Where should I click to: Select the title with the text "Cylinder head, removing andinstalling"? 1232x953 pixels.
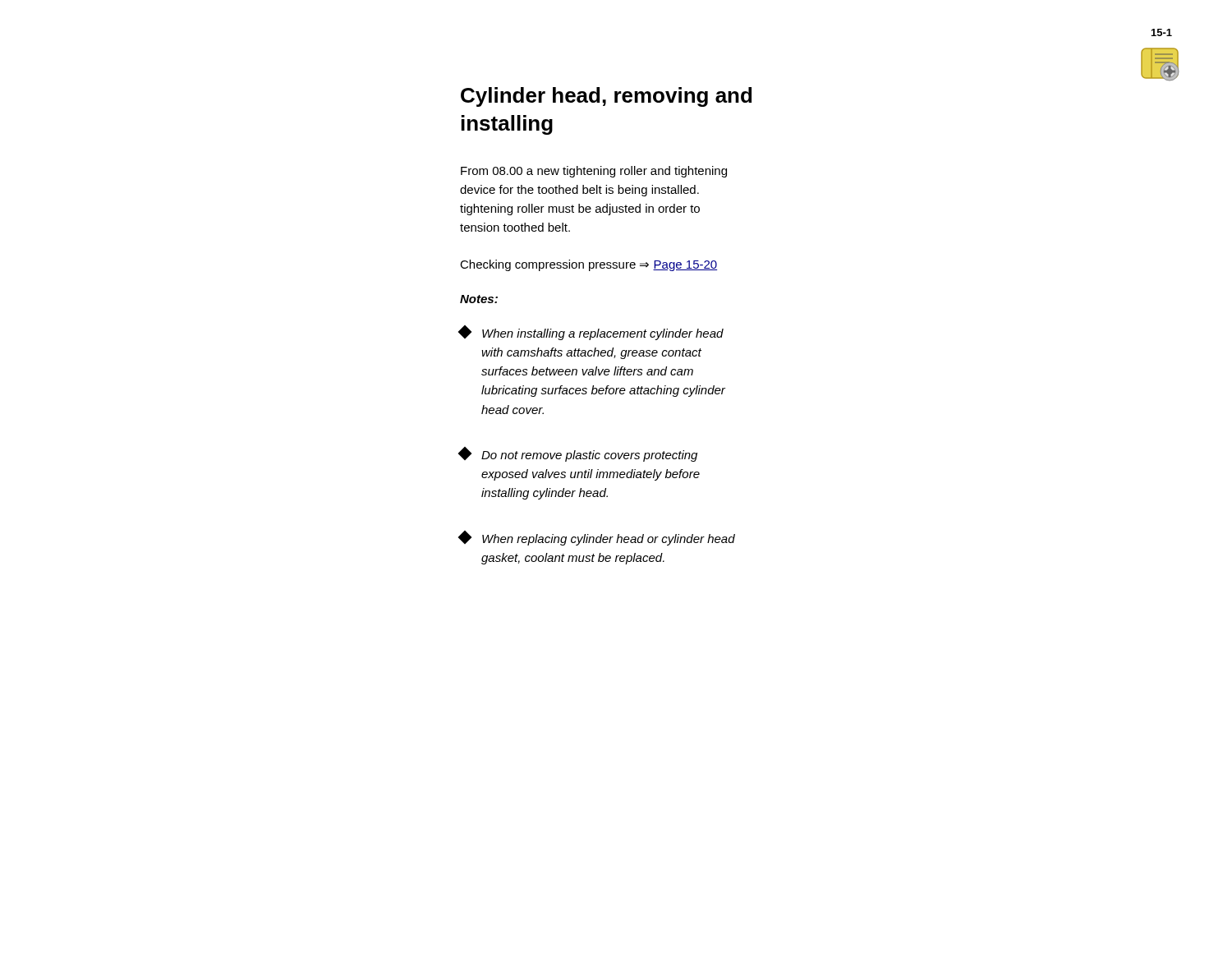(x=606, y=109)
